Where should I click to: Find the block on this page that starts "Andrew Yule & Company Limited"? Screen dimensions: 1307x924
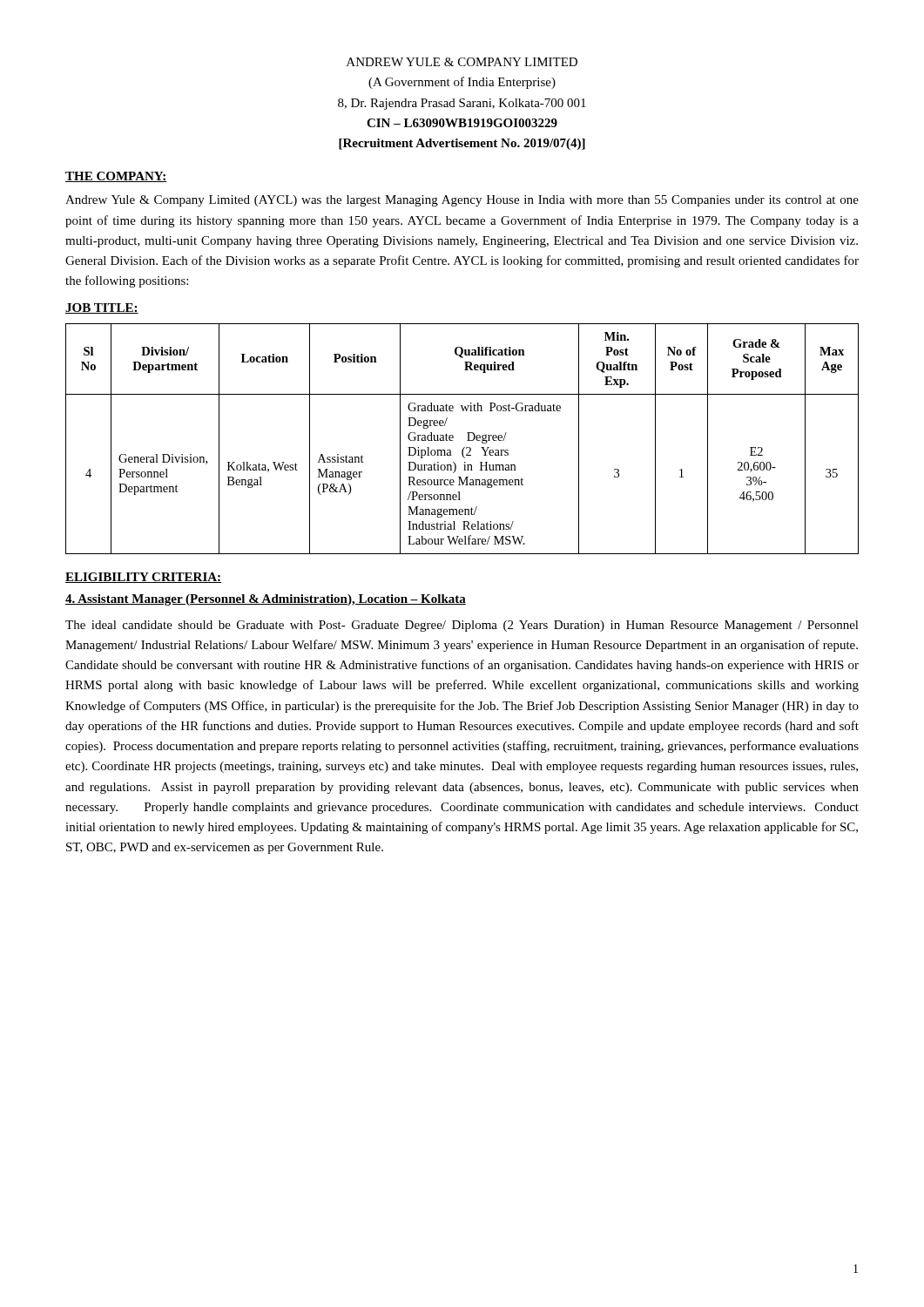(x=462, y=240)
